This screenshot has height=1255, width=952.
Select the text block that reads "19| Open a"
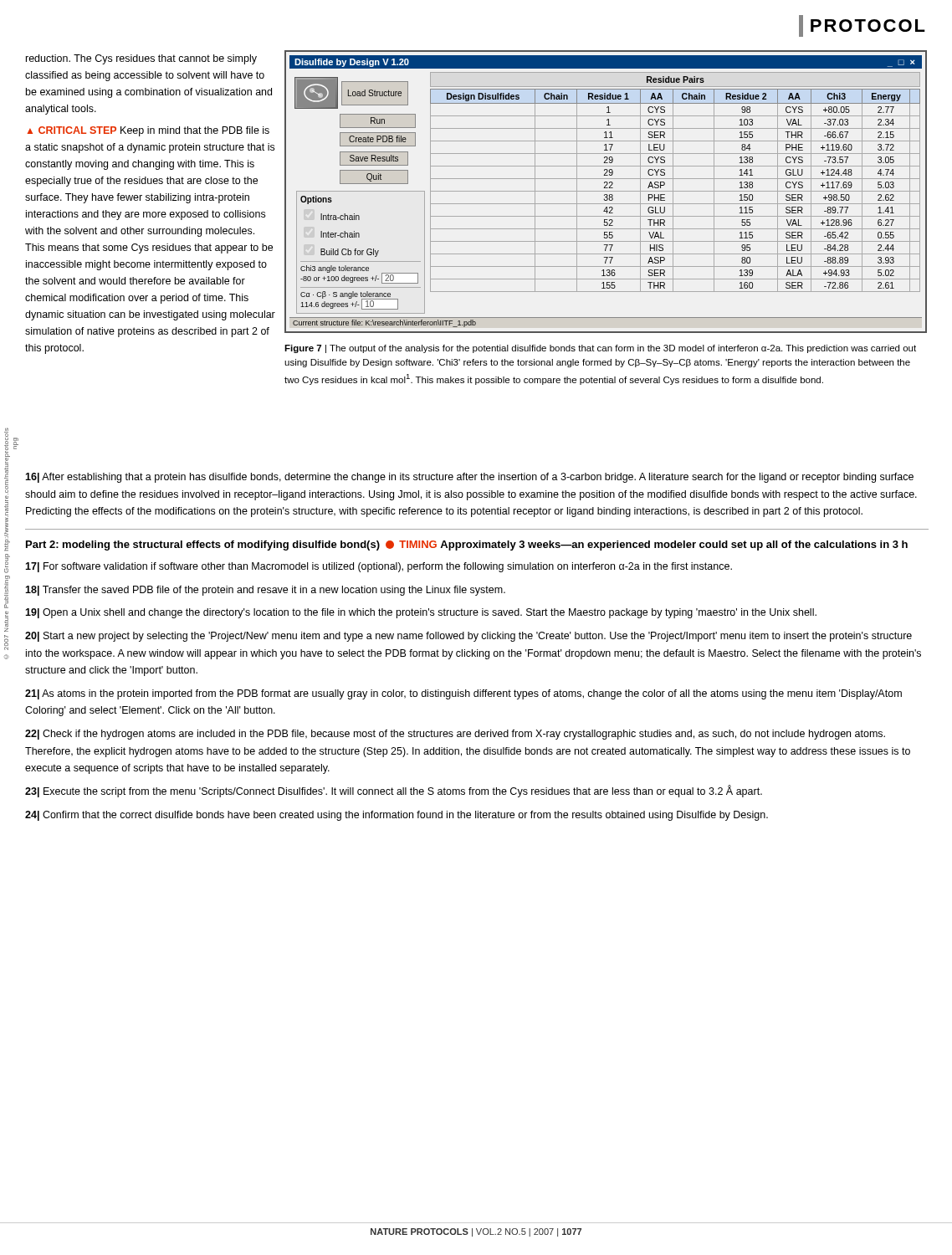tap(421, 613)
